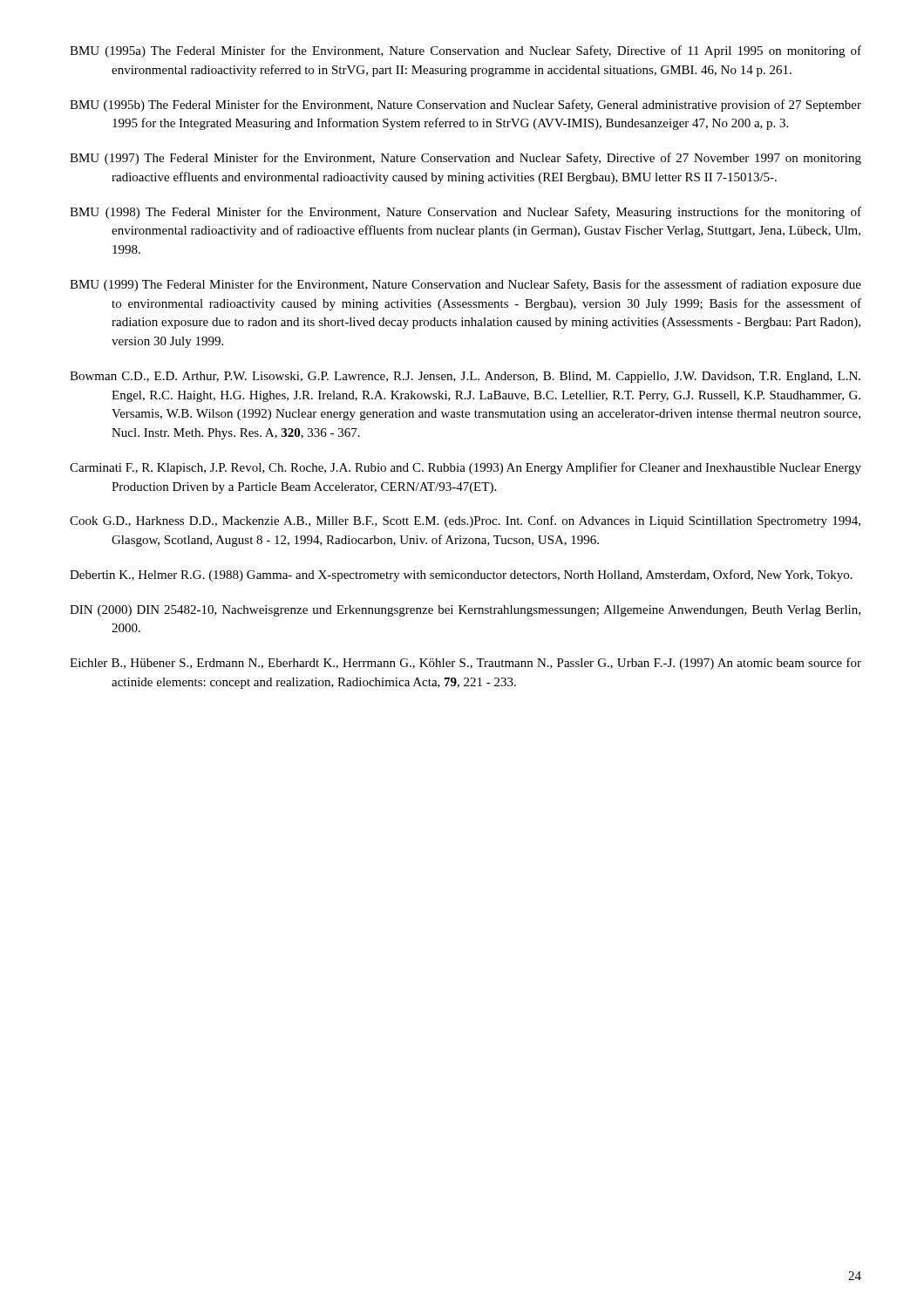Find the block on this page that starts "Bowman C.D., E.D."
Image resolution: width=924 pixels, height=1308 pixels.
(x=466, y=405)
